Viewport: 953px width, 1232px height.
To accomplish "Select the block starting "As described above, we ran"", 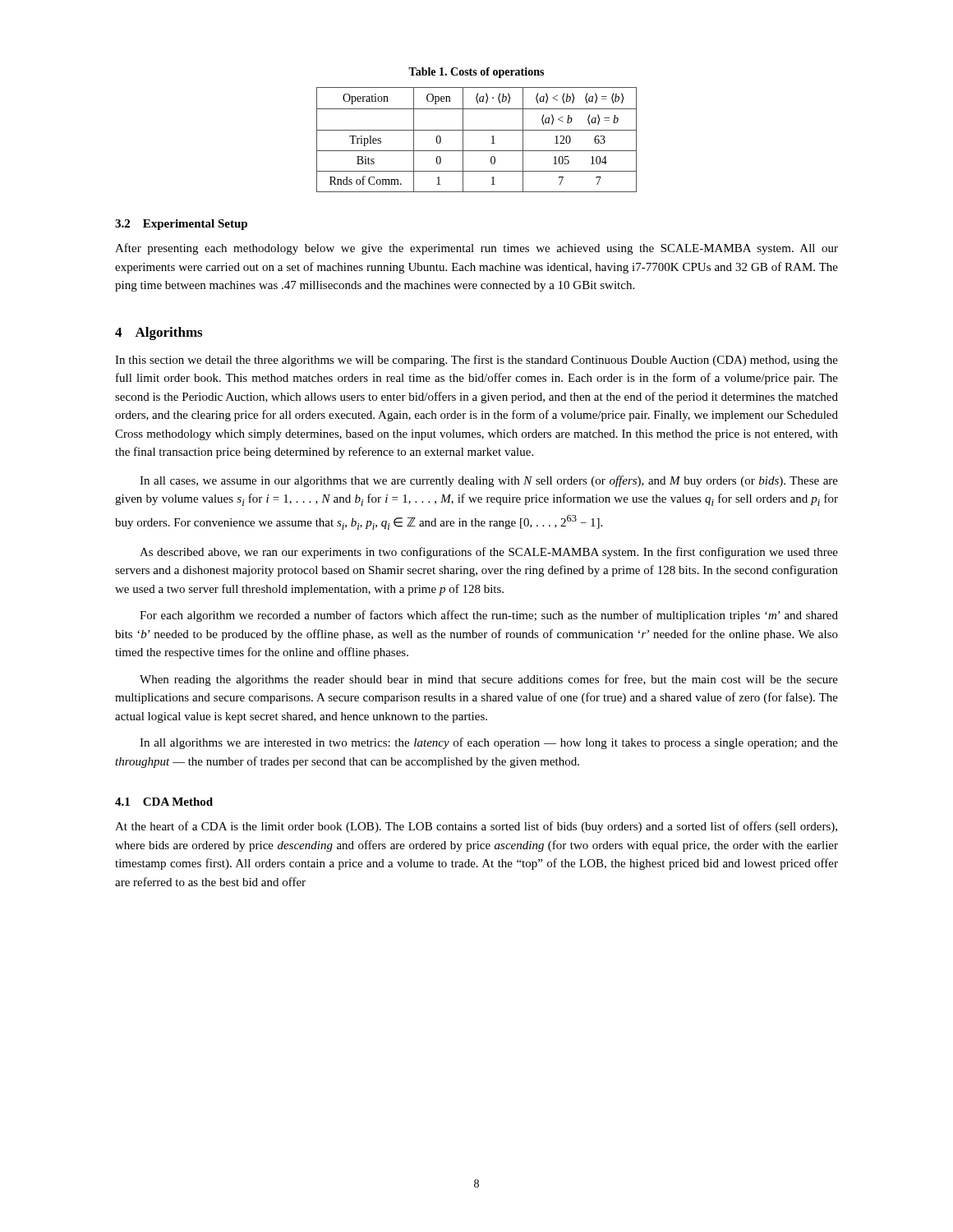I will (x=476, y=570).
